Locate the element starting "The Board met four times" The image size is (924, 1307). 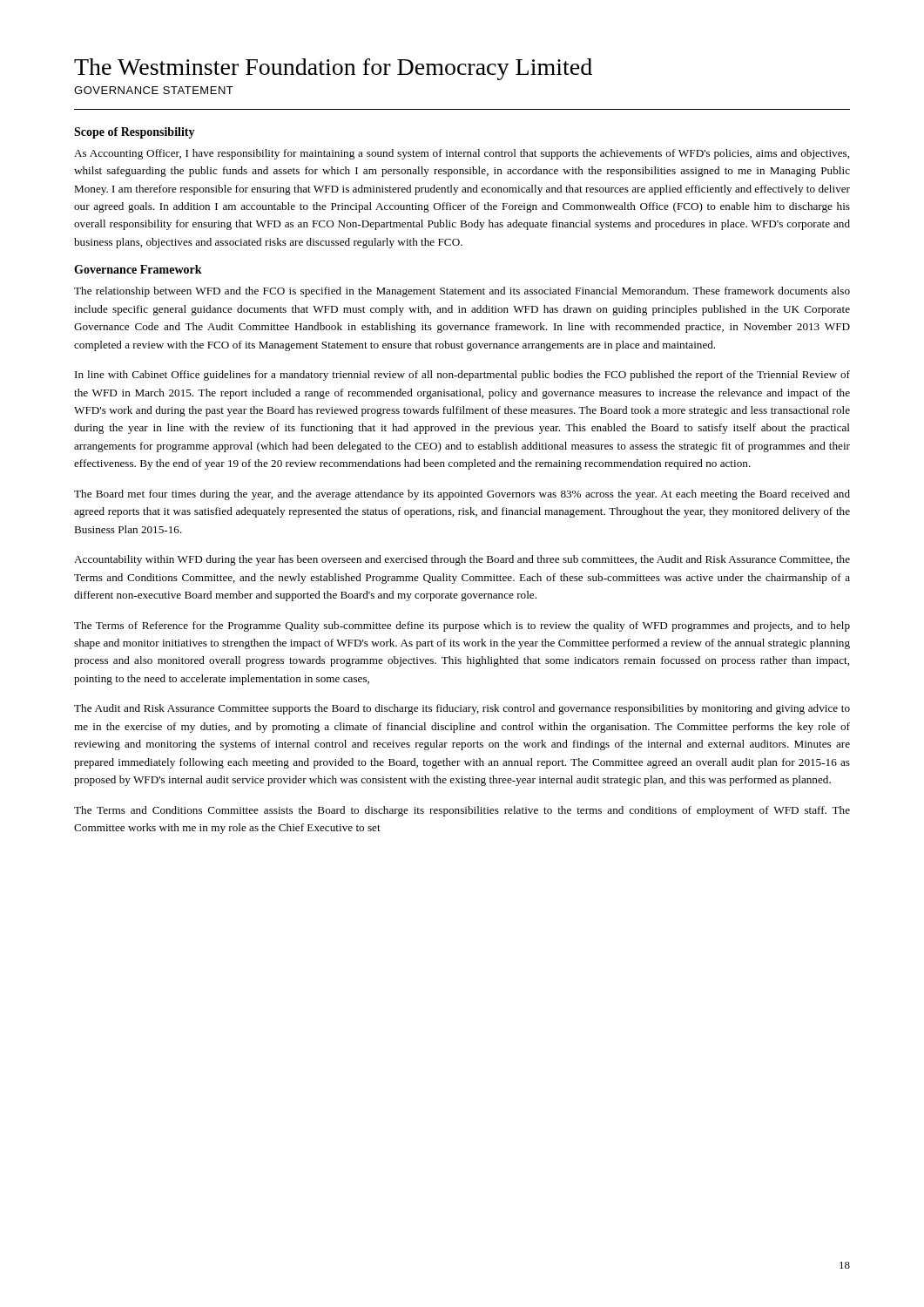tap(462, 512)
